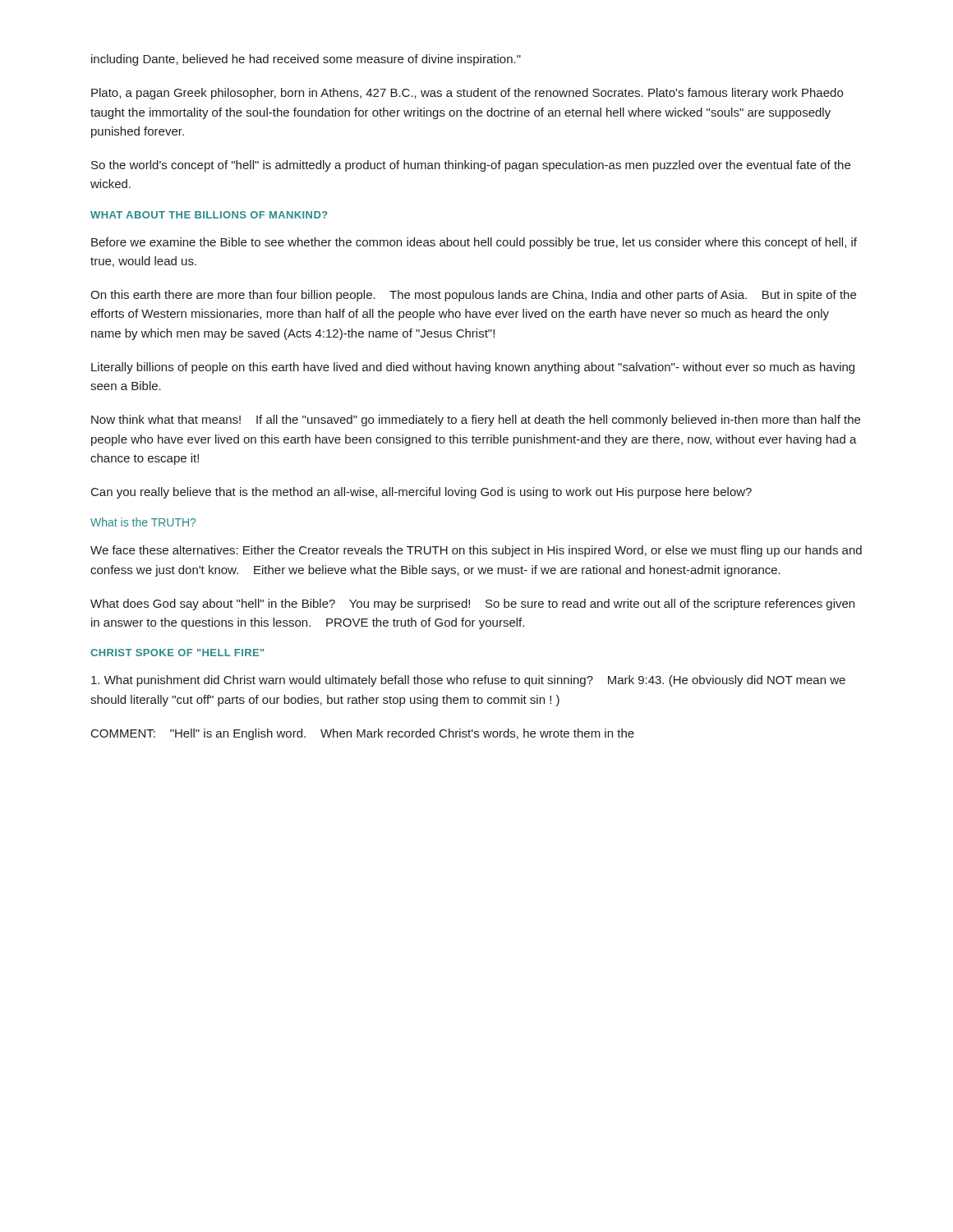Find the element starting "We face these alternatives: Either the Creator"

coord(476,560)
